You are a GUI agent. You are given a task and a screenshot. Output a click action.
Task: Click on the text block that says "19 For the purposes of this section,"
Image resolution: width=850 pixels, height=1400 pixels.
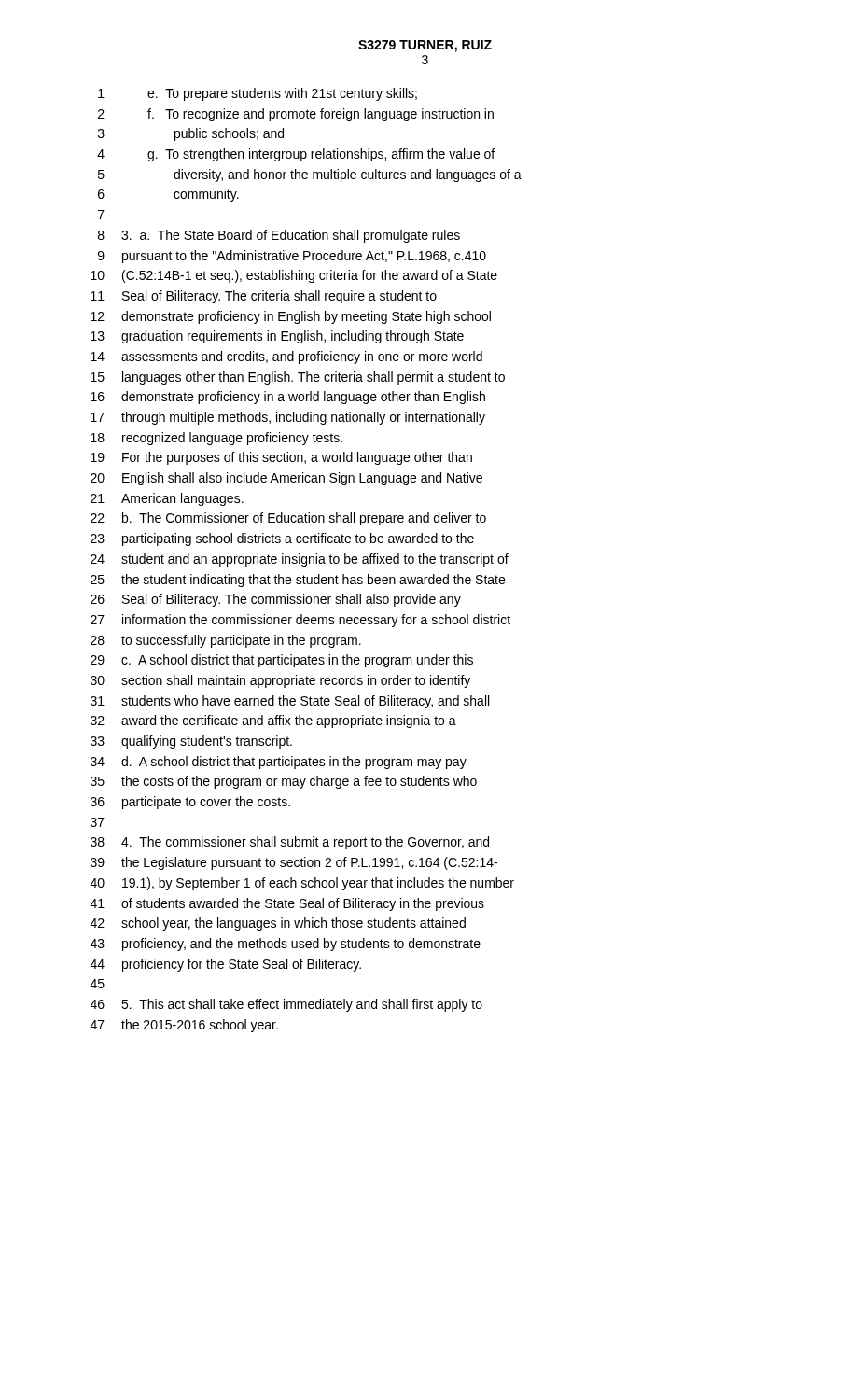pyautogui.click(x=425, y=458)
